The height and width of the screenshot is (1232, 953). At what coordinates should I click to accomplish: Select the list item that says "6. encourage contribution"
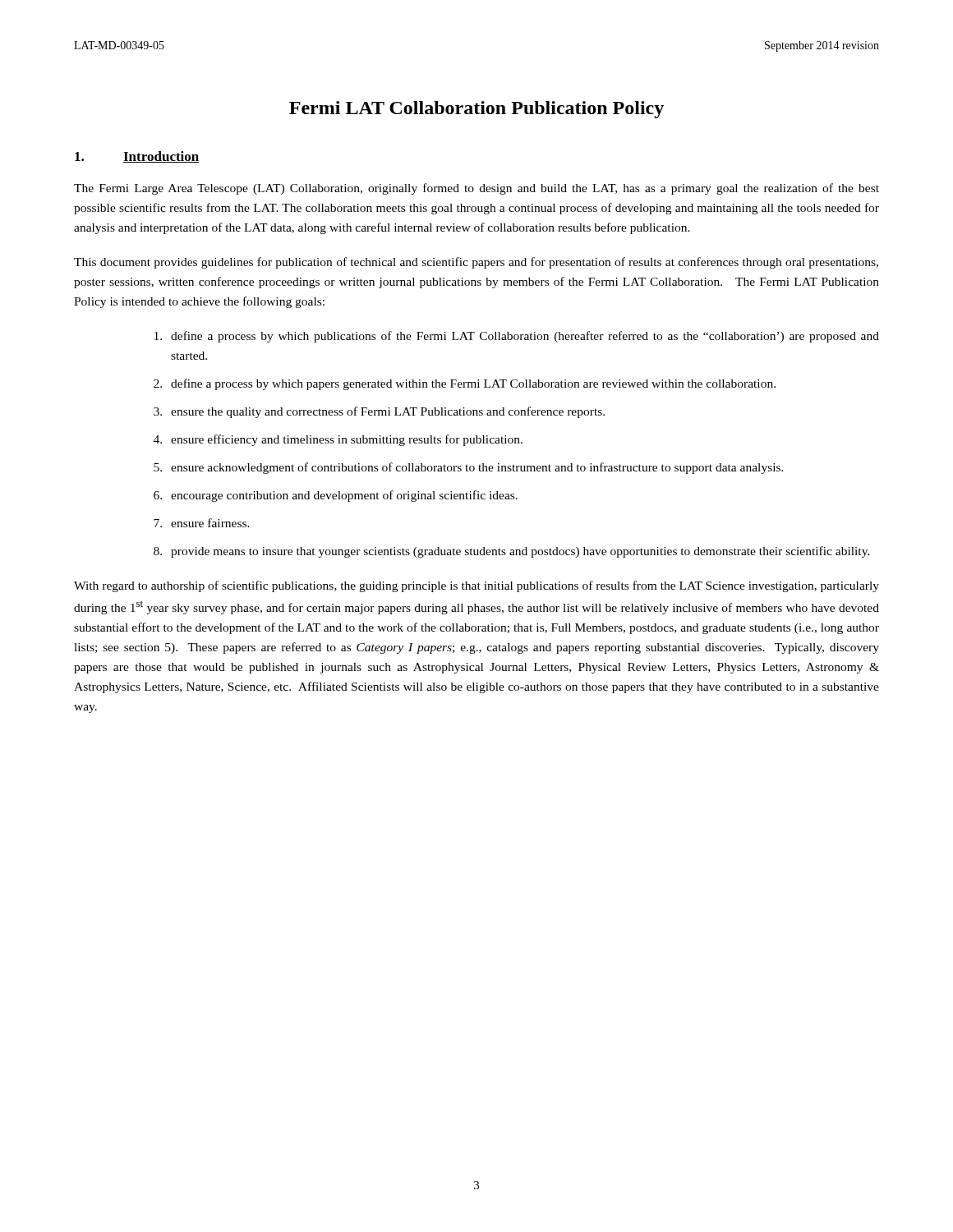click(509, 495)
